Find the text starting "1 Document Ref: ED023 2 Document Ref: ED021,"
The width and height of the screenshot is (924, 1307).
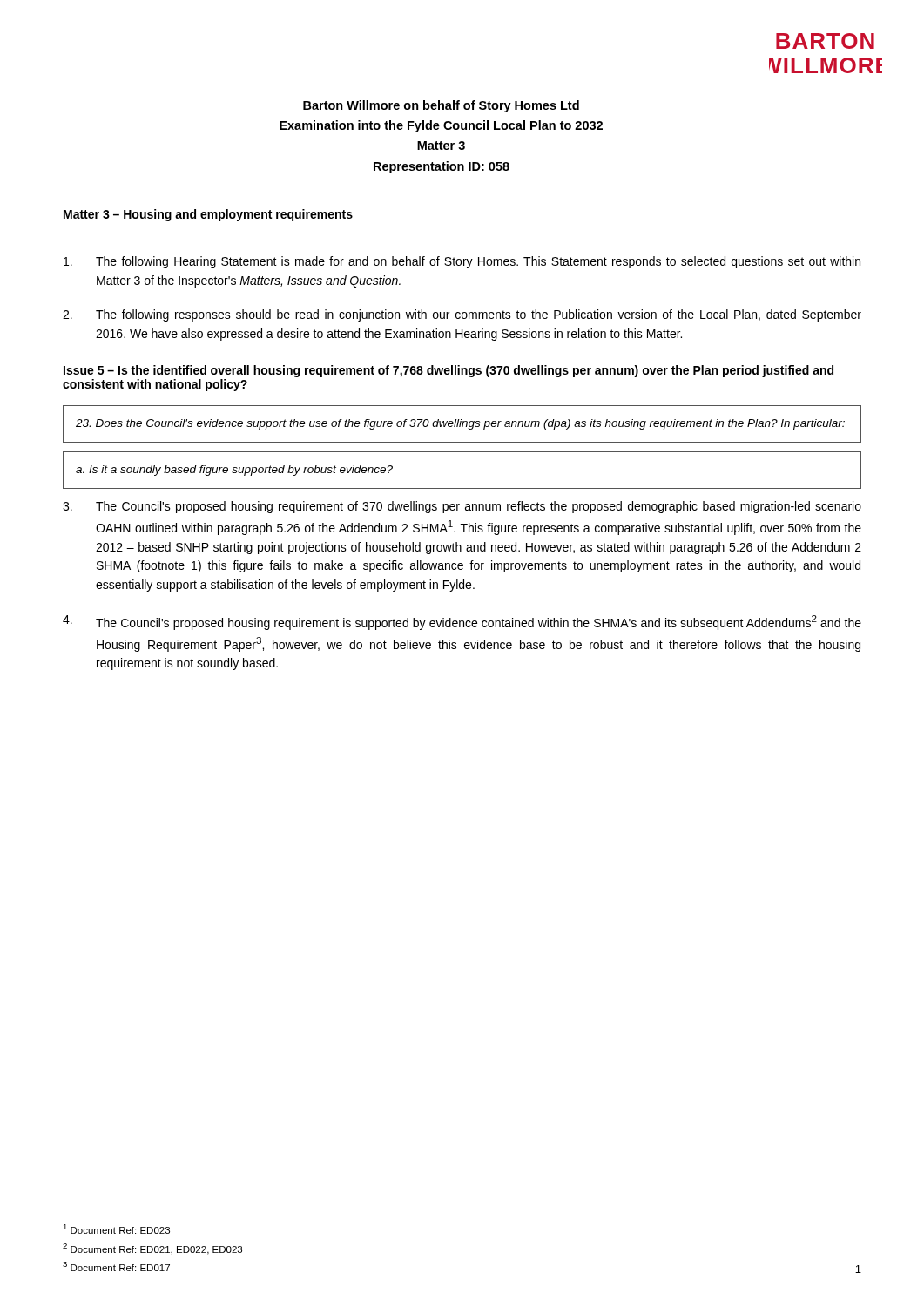pyautogui.click(x=153, y=1247)
